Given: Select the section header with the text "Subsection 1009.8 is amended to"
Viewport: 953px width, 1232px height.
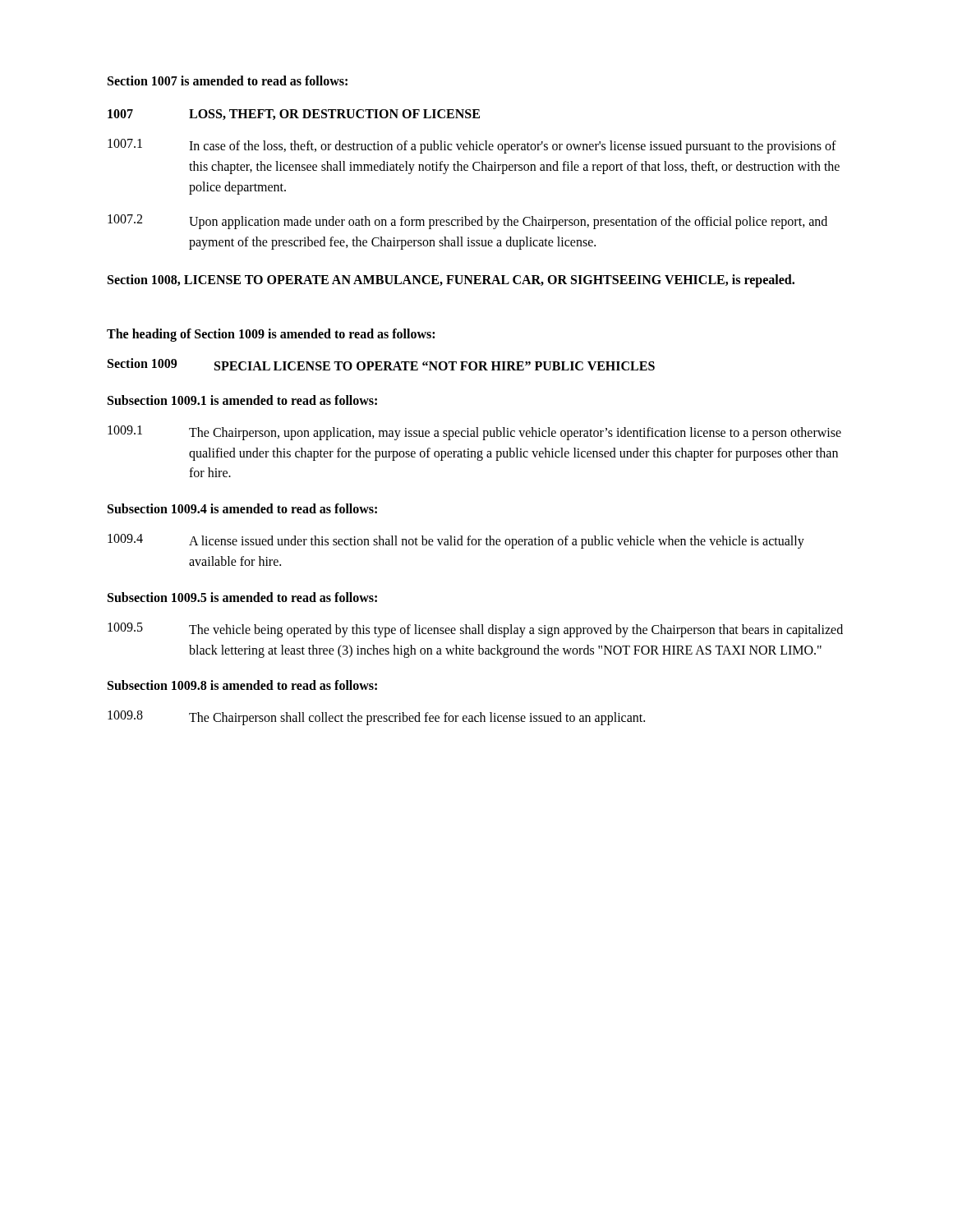Looking at the screenshot, I should (x=243, y=686).
